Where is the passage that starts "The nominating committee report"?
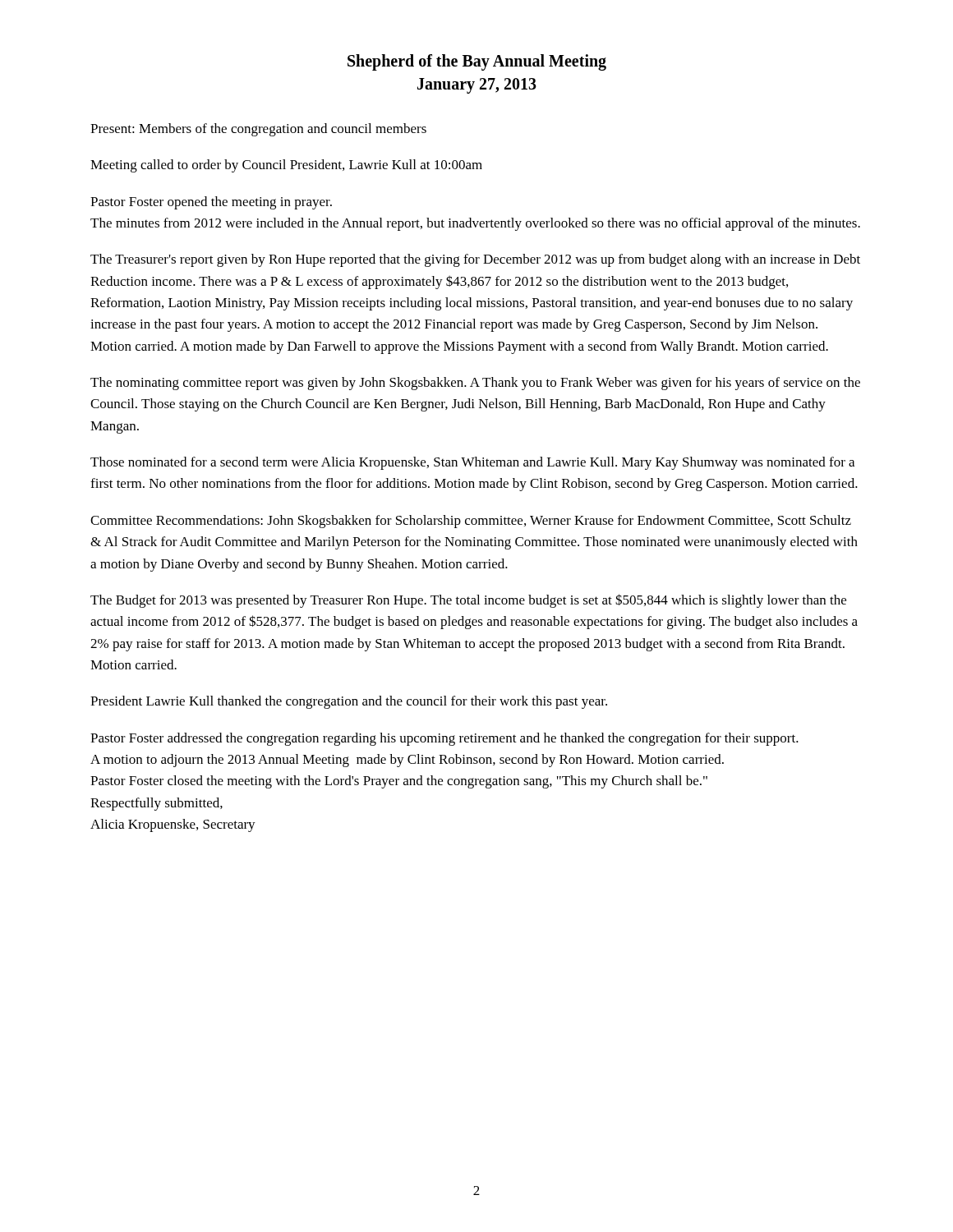 pyautogui.click(x=475, y=404)
